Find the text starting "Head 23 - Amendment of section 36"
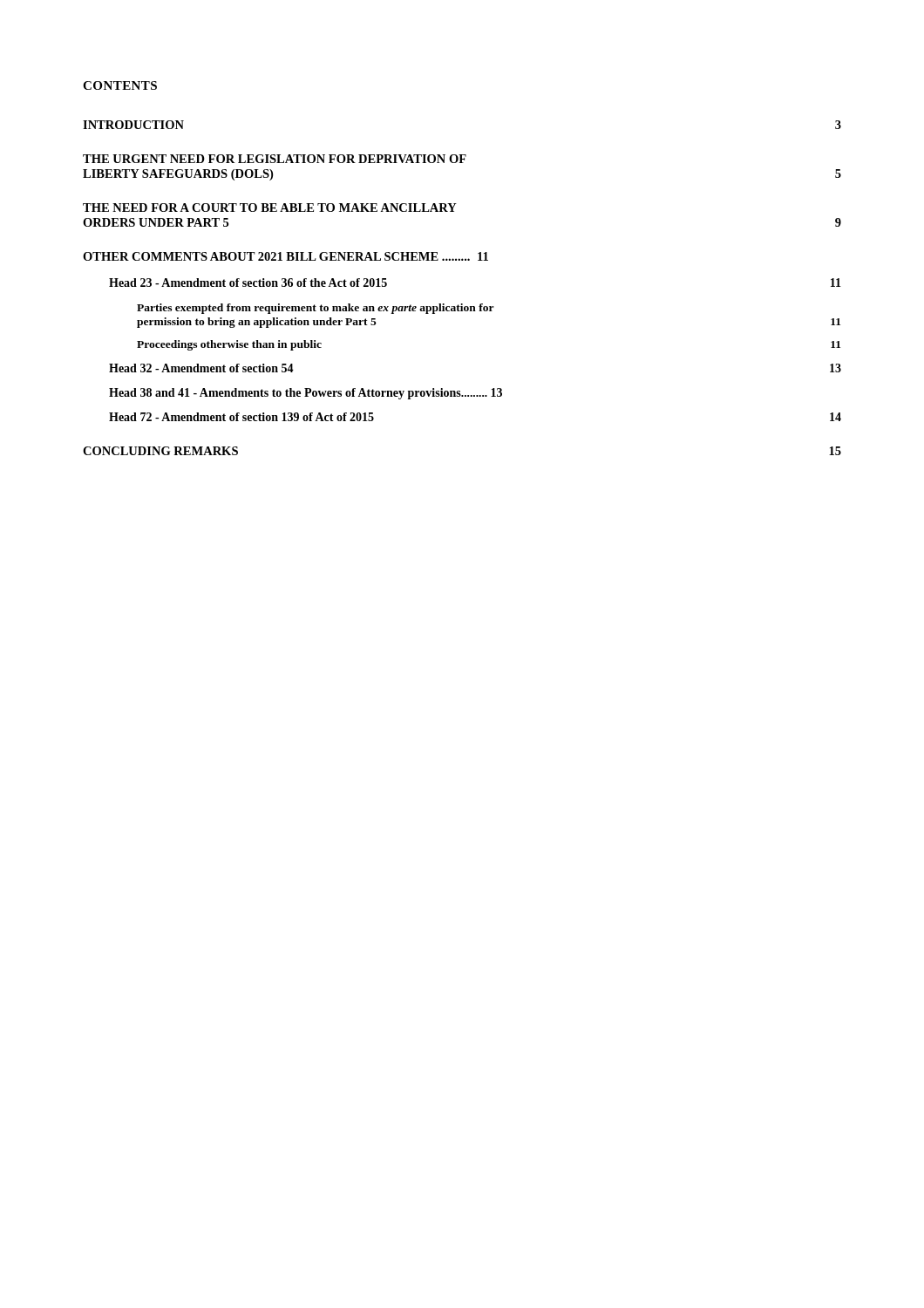The height and width of the screenshot is (1308, 924). coord(246,282)
